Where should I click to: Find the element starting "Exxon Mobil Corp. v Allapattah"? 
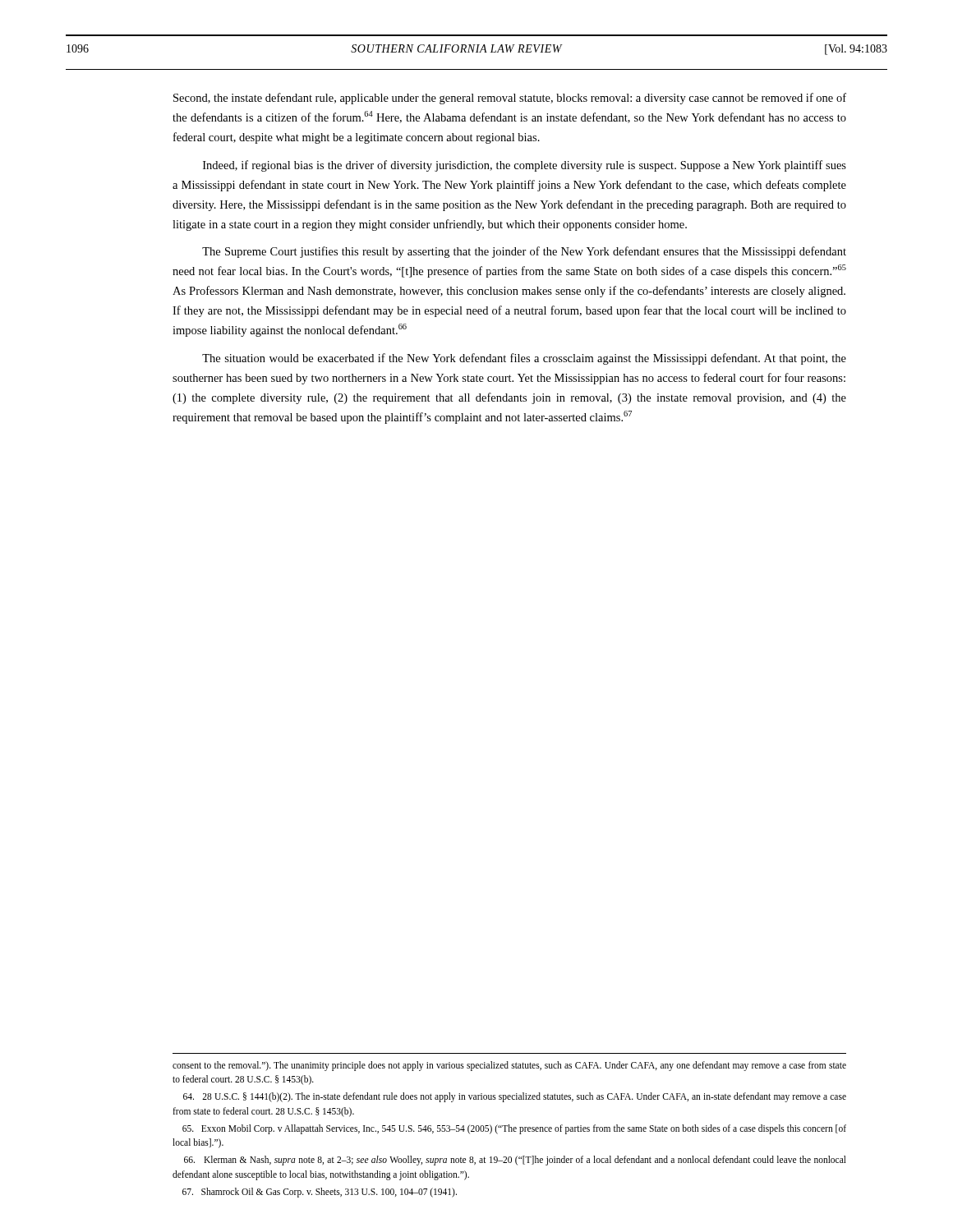coord(509,1135)
